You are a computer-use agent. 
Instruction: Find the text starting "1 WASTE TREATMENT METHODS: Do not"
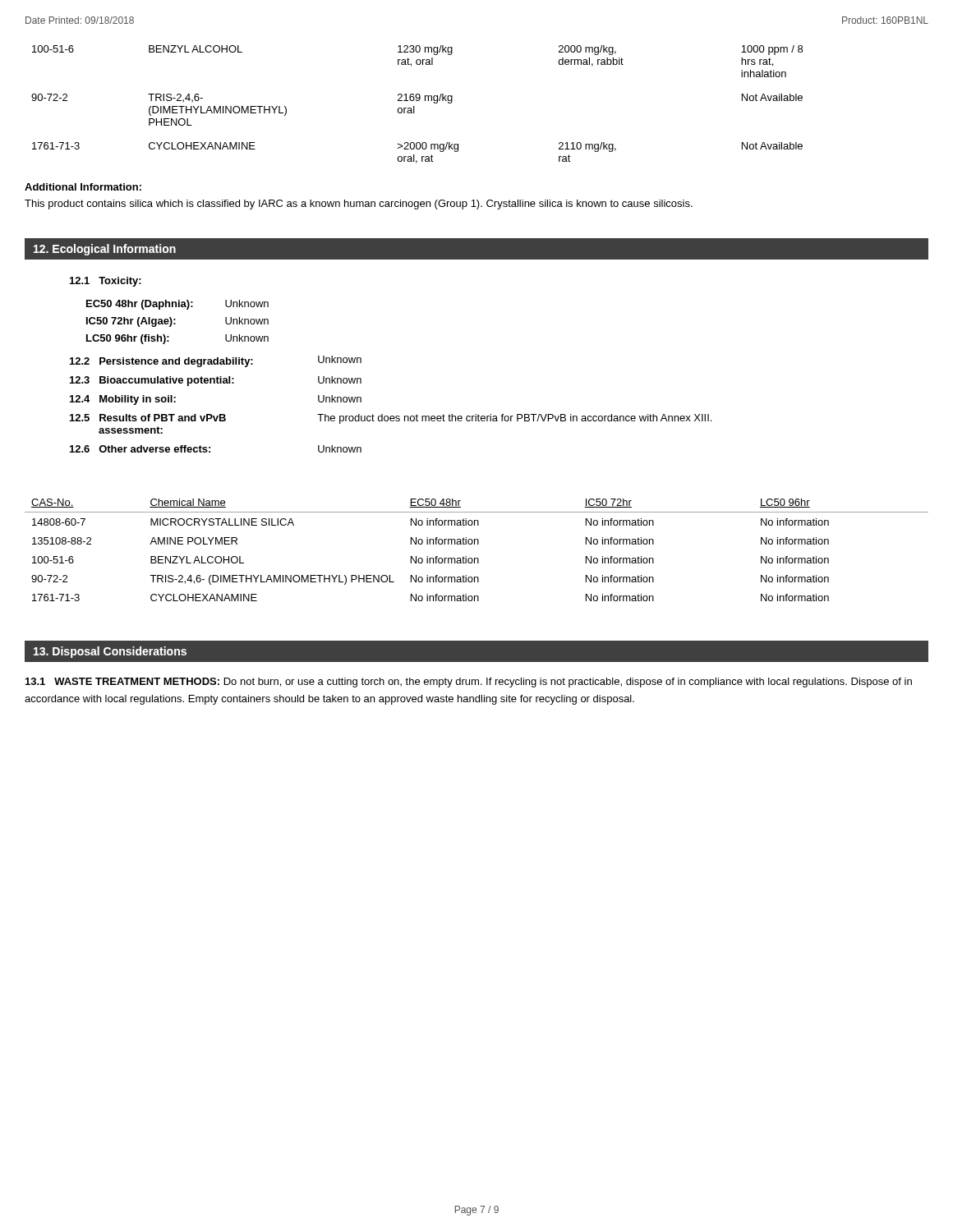click(x=469, y=690)
